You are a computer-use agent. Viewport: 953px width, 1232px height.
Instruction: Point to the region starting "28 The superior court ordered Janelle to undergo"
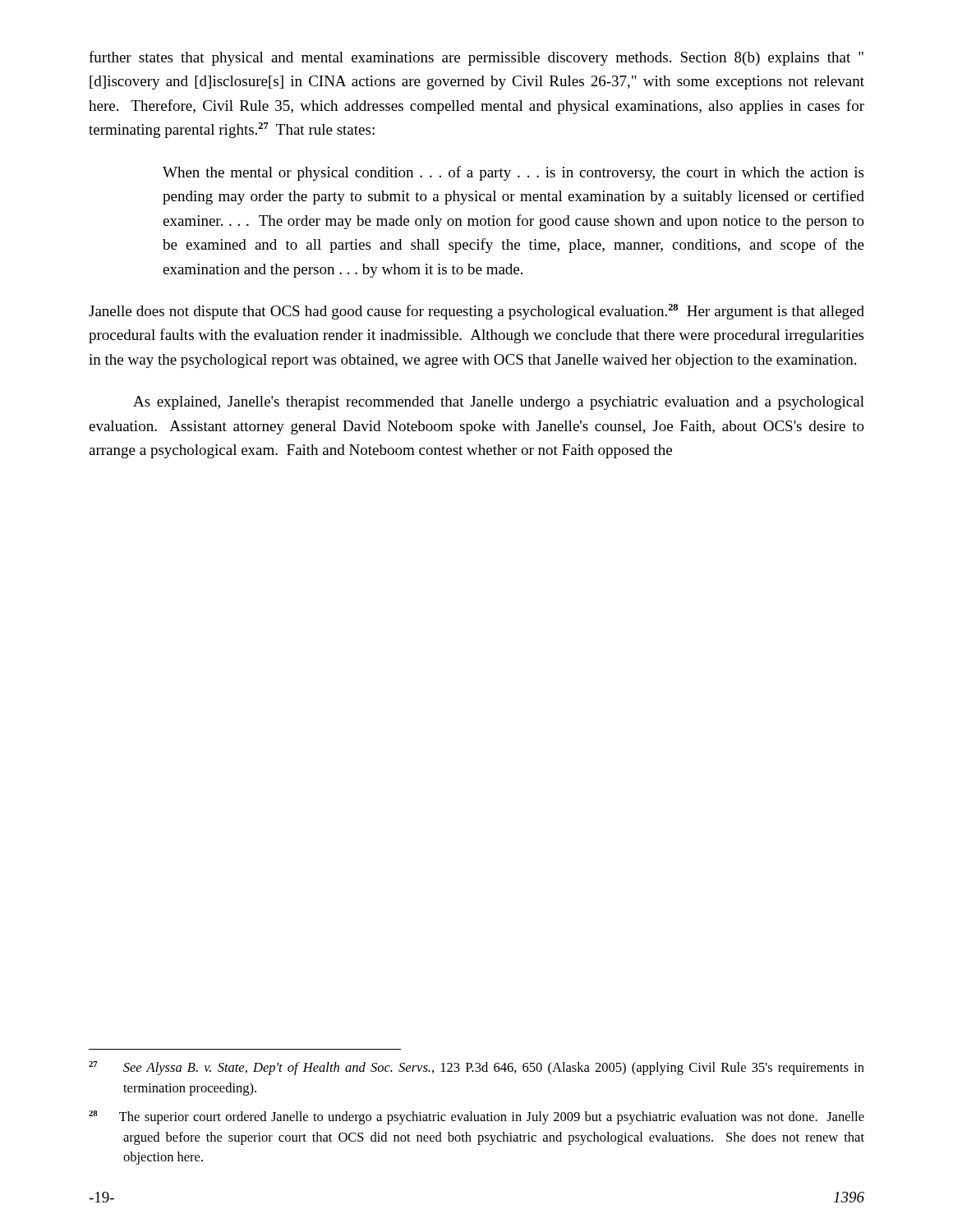(476, 1136)
